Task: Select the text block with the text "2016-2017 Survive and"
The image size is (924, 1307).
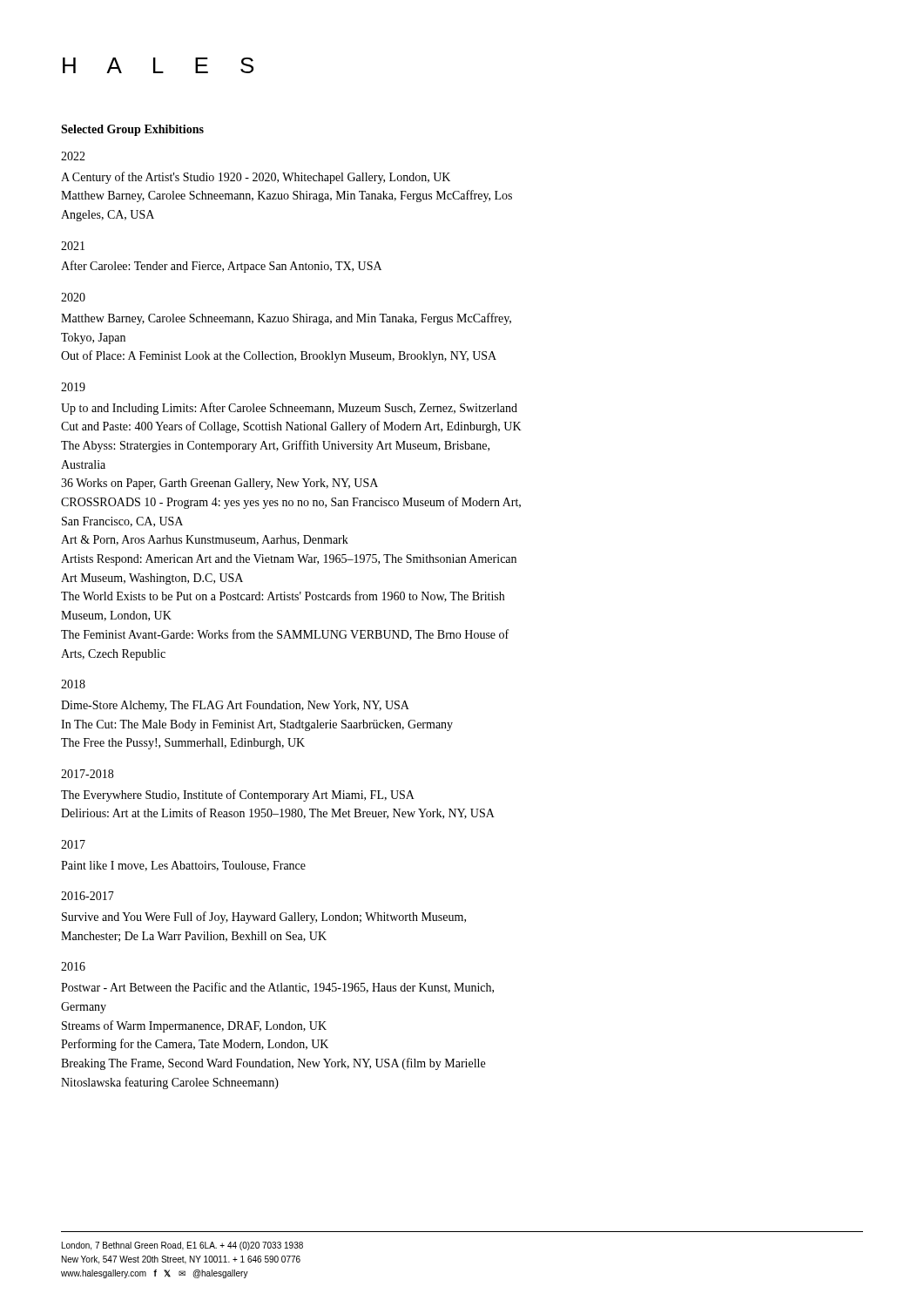Action: pos(462,917)
